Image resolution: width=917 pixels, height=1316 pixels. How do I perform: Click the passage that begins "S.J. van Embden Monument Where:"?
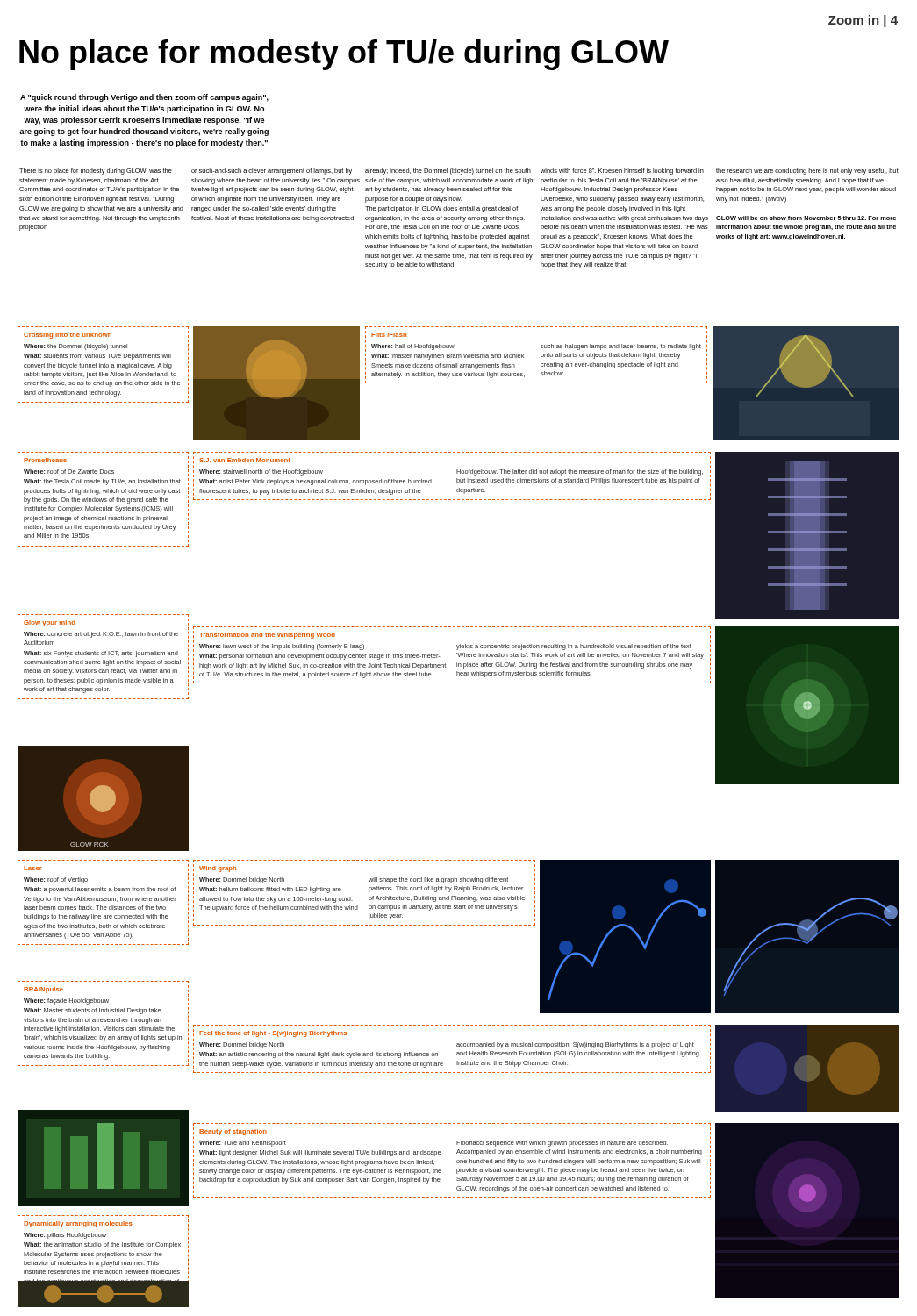point(452,476)
